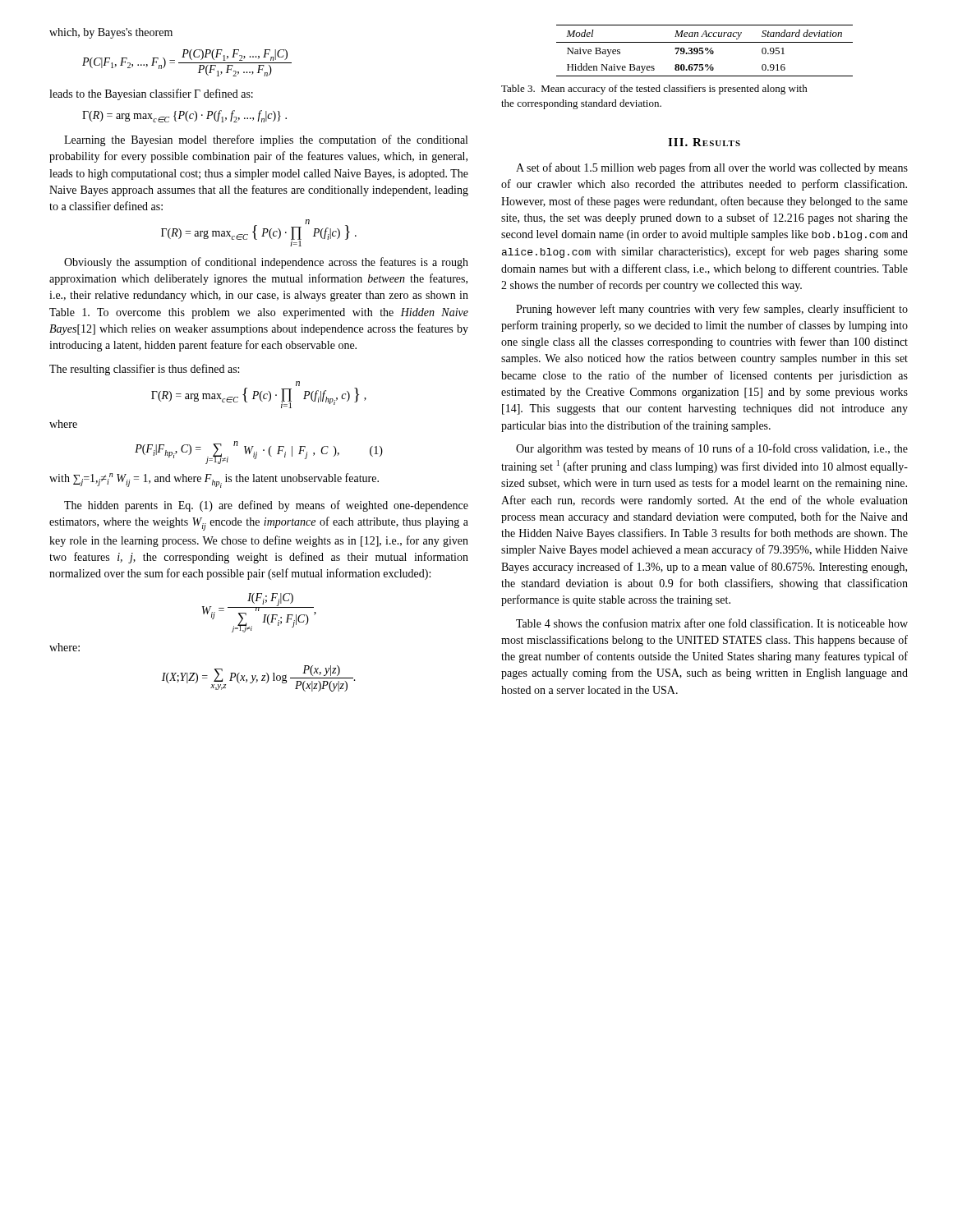Navigate to the passage starting "A set of"
953x1232 pixels.
705,430
